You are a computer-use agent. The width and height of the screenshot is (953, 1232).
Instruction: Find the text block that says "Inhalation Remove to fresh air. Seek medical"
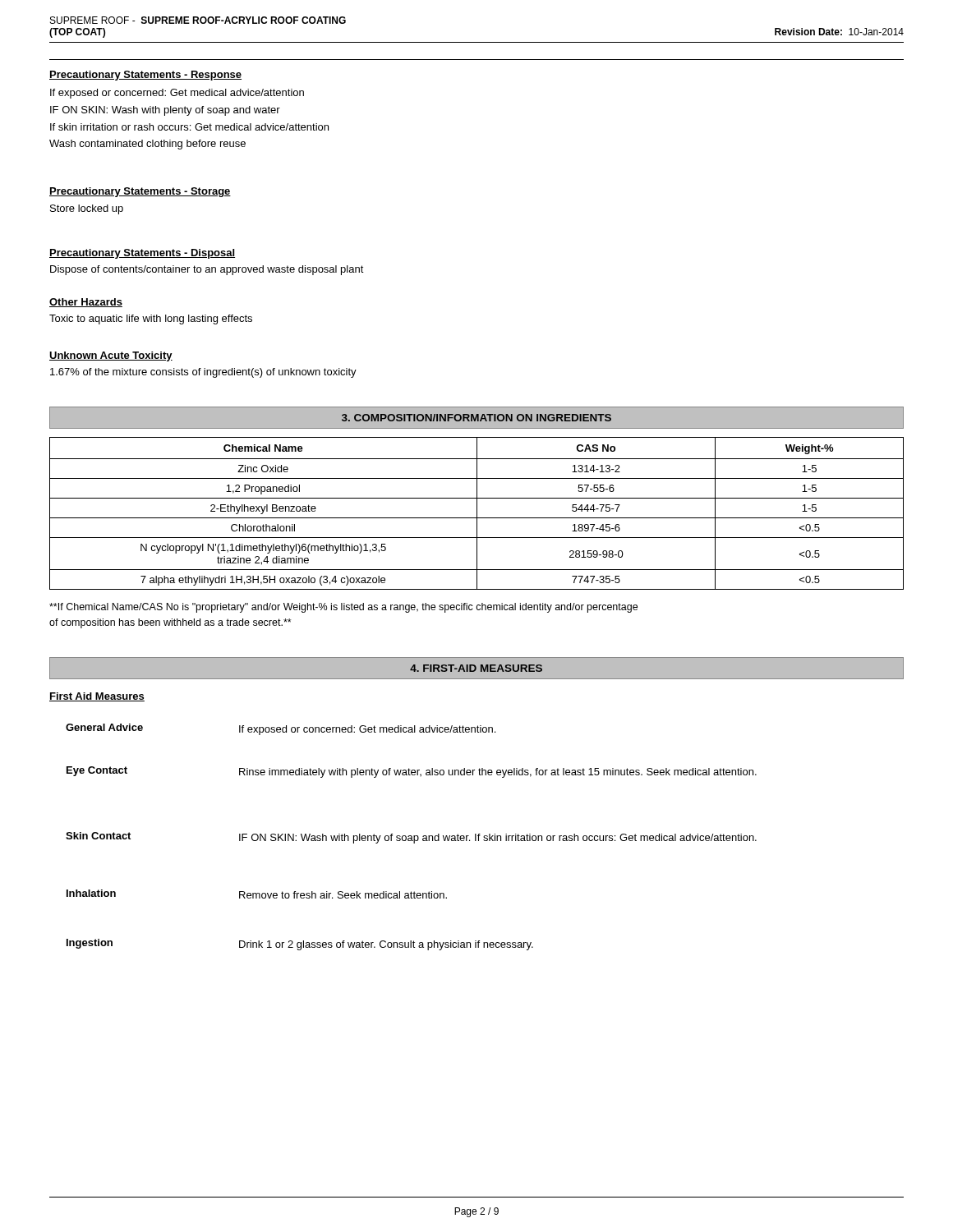(257, 894)
